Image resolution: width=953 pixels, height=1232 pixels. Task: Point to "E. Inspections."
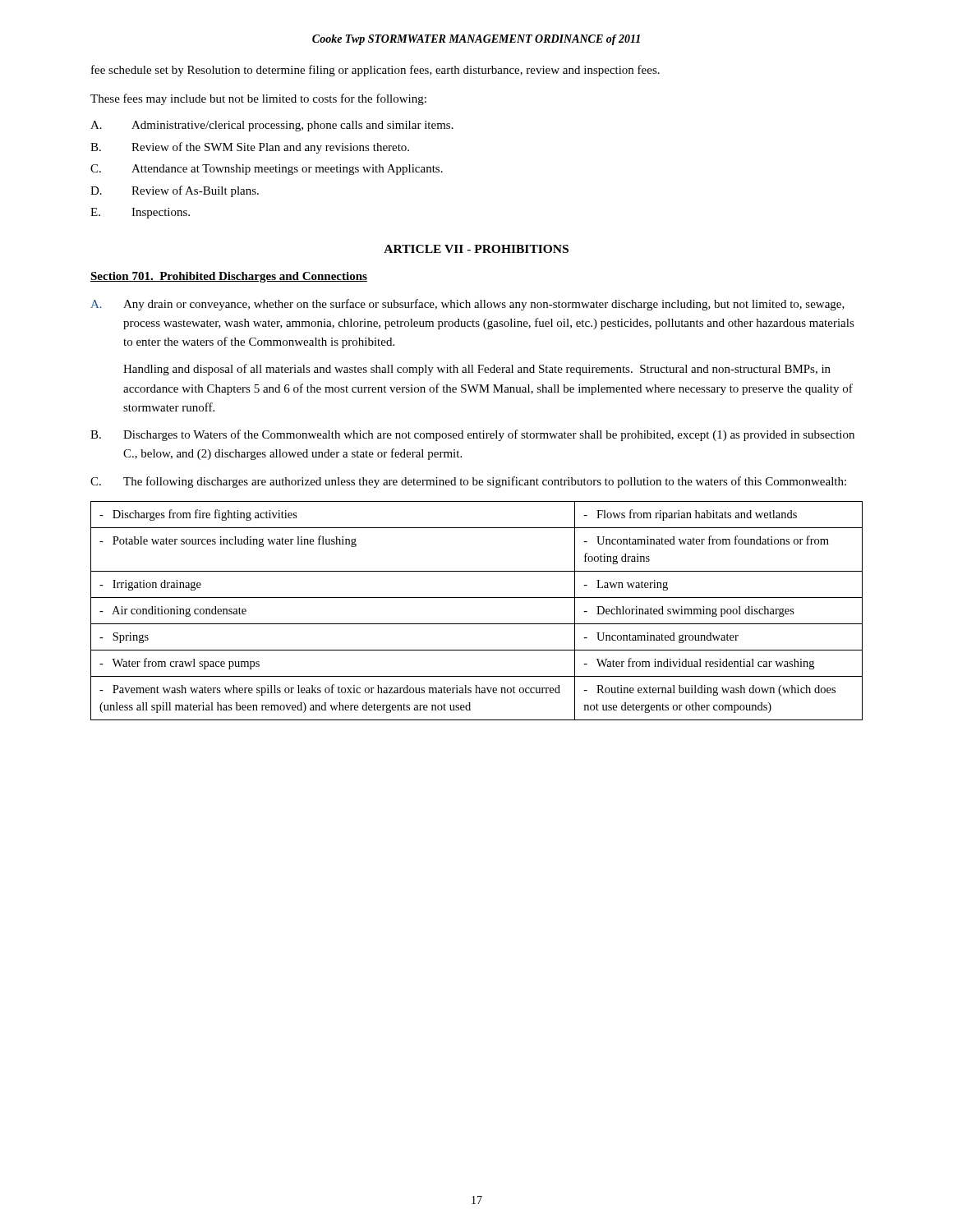140,213
